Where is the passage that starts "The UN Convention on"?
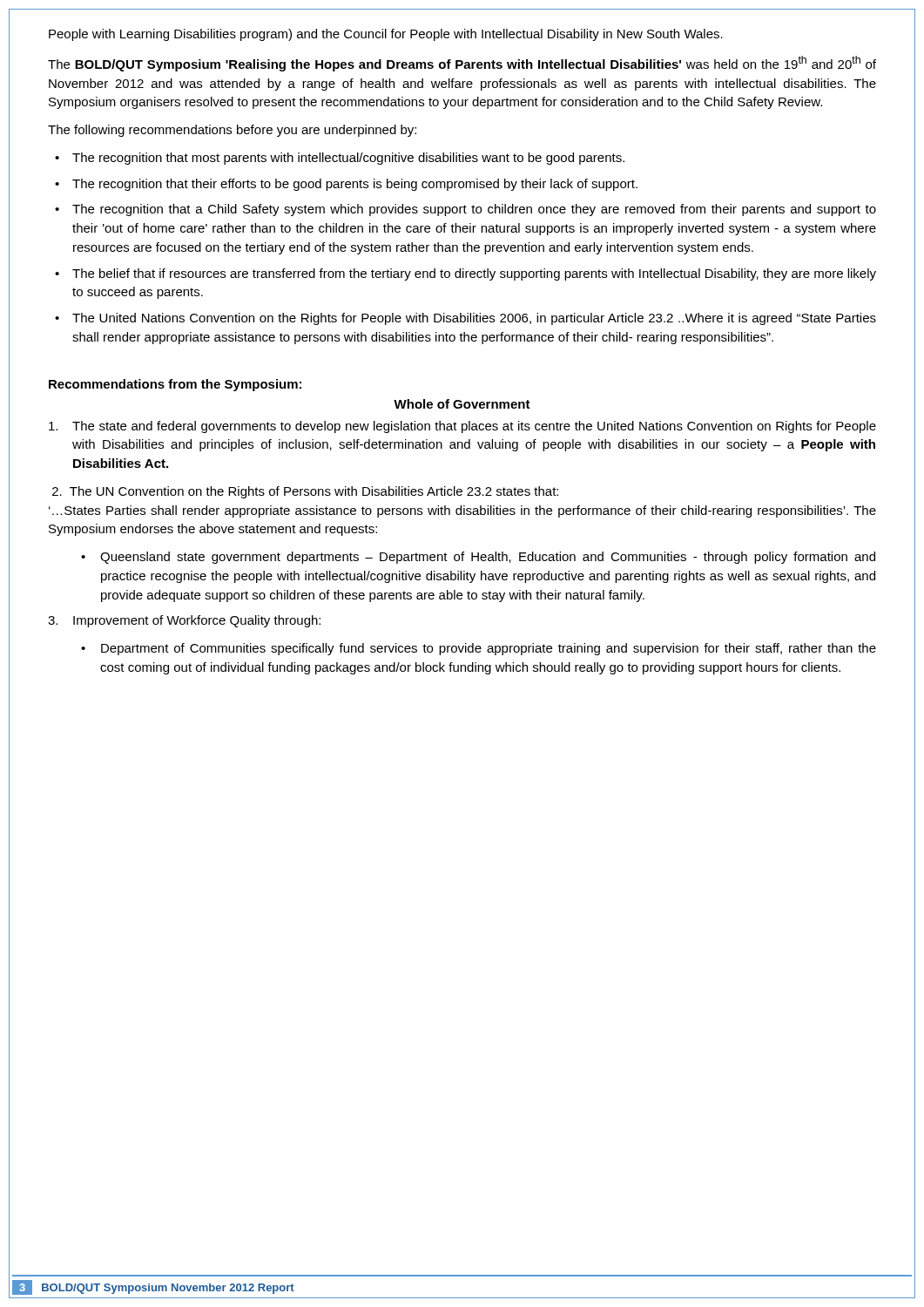The image size is (924, 1307). point(462,510)
